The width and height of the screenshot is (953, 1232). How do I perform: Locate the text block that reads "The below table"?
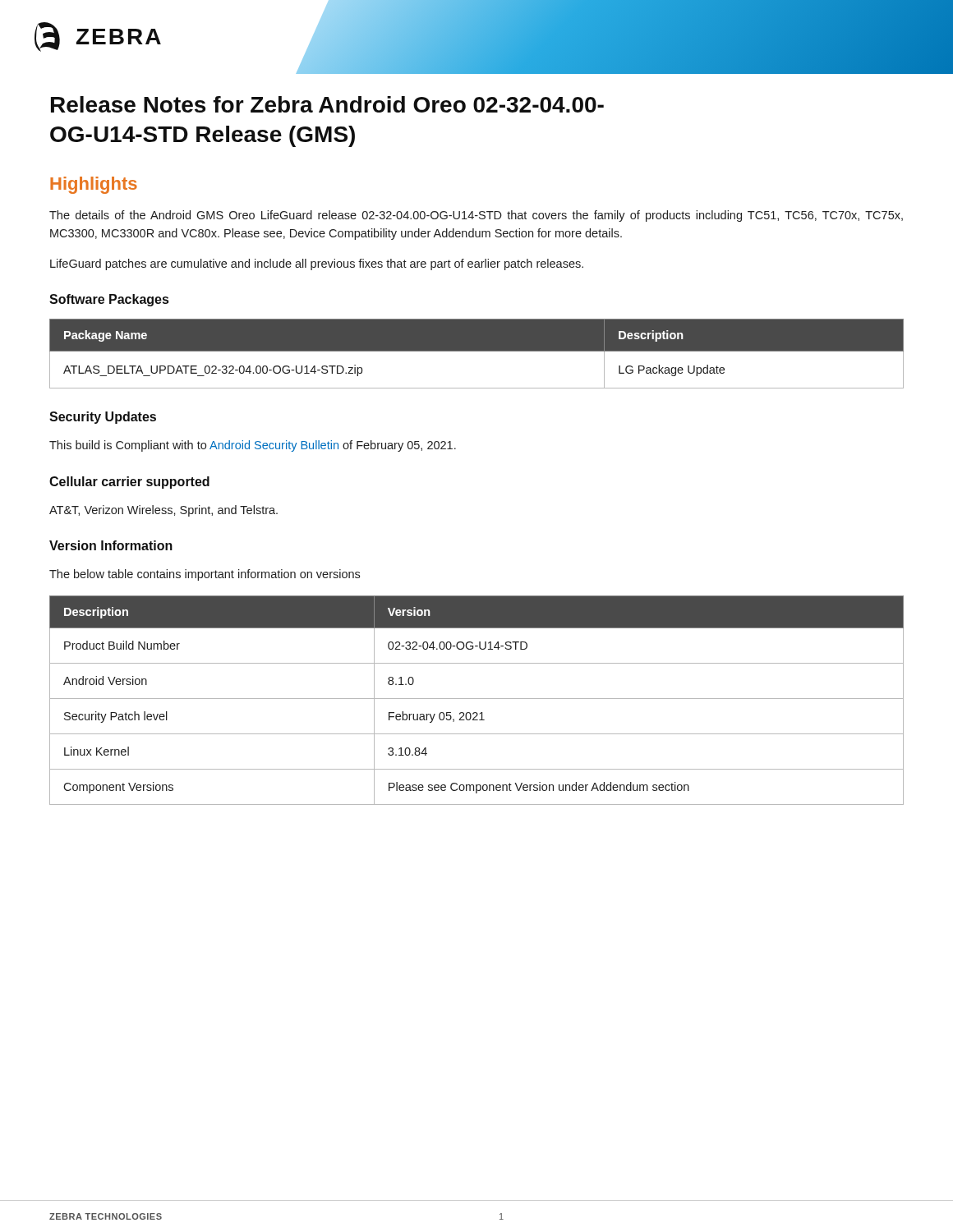click(x=205, y=574)
